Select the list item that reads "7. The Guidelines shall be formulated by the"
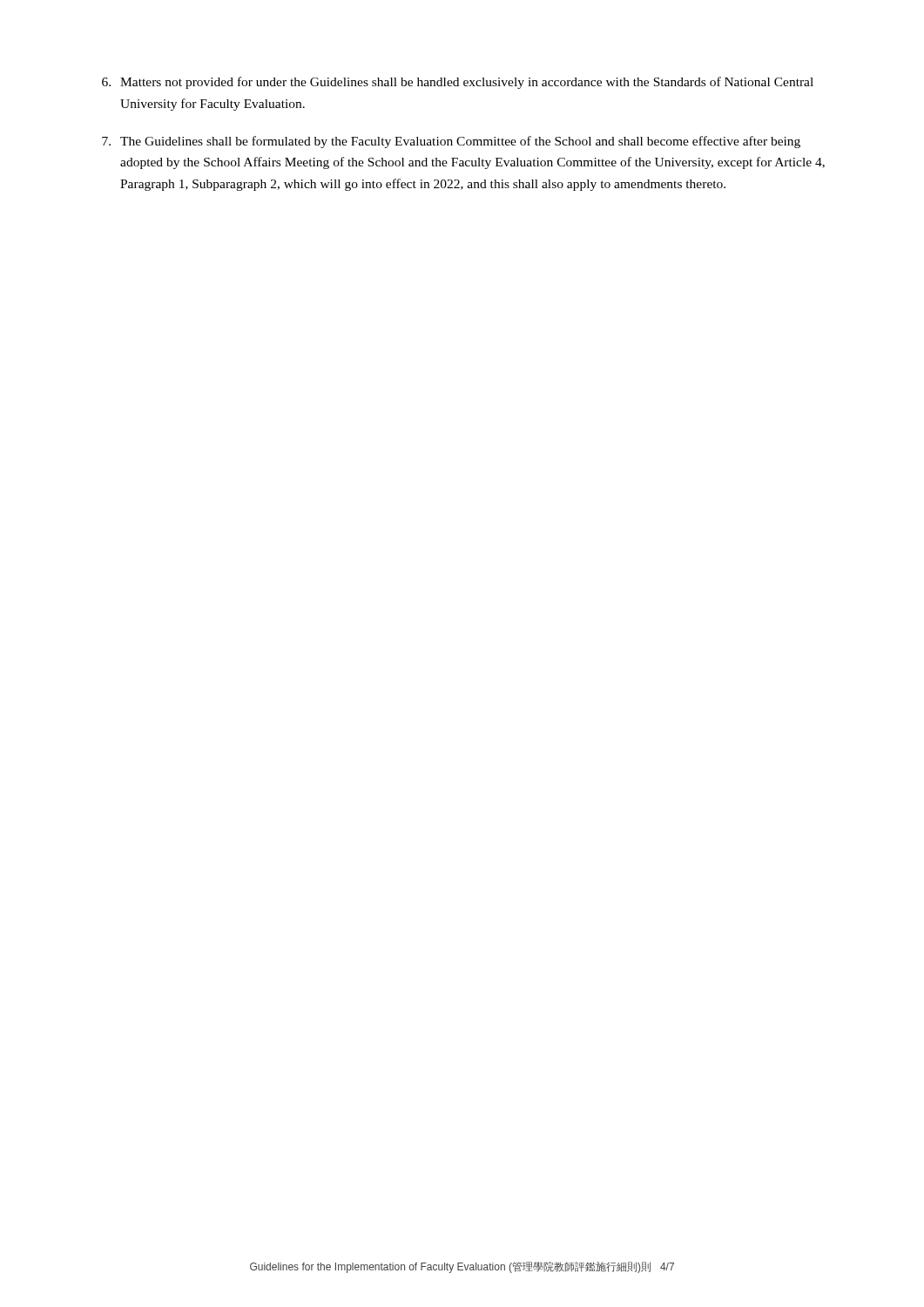Viewport: 924px width, 1307px height. (x=462, y=163)
